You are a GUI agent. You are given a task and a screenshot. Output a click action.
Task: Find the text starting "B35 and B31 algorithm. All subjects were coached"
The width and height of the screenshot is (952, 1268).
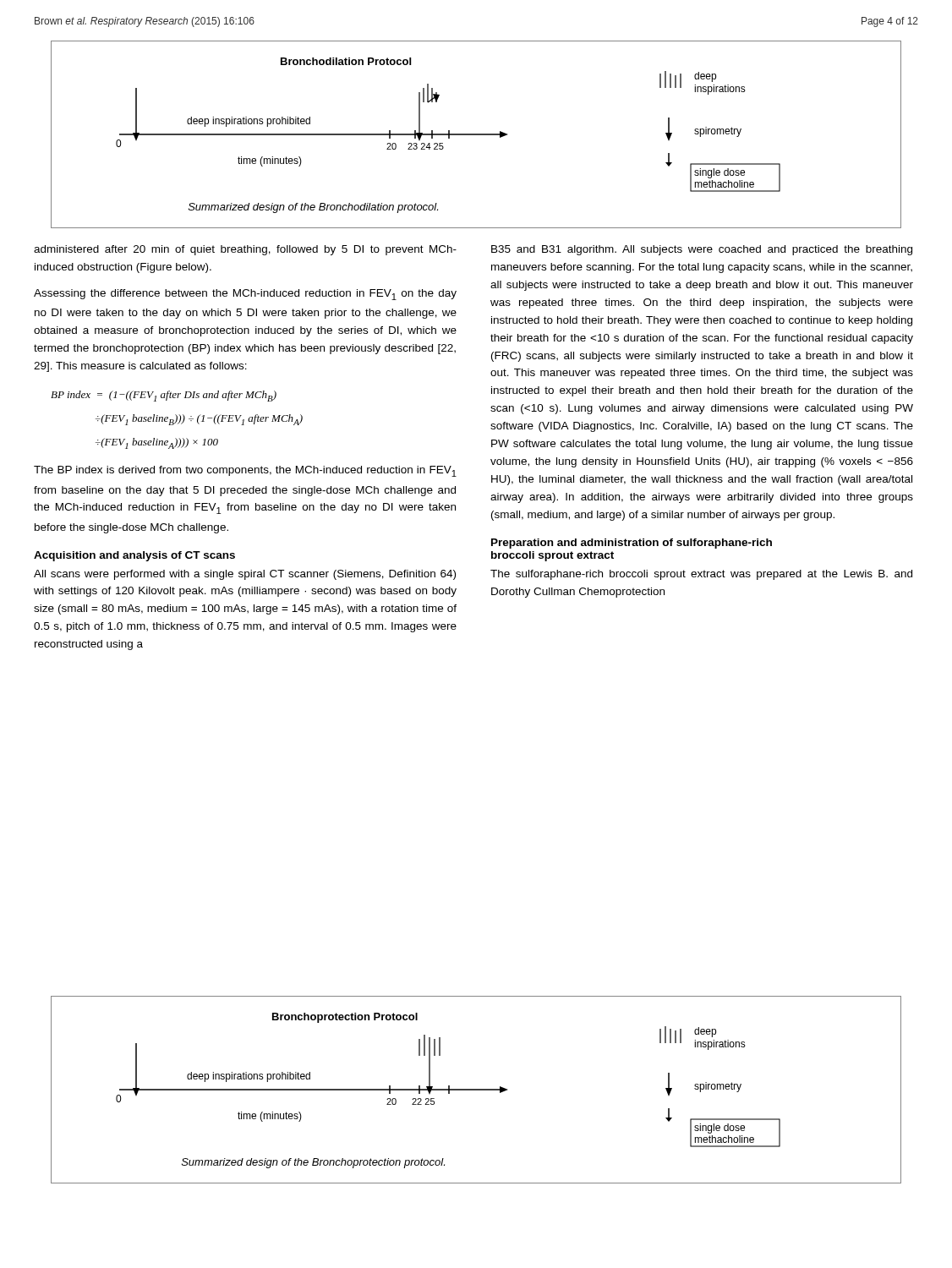702,382
